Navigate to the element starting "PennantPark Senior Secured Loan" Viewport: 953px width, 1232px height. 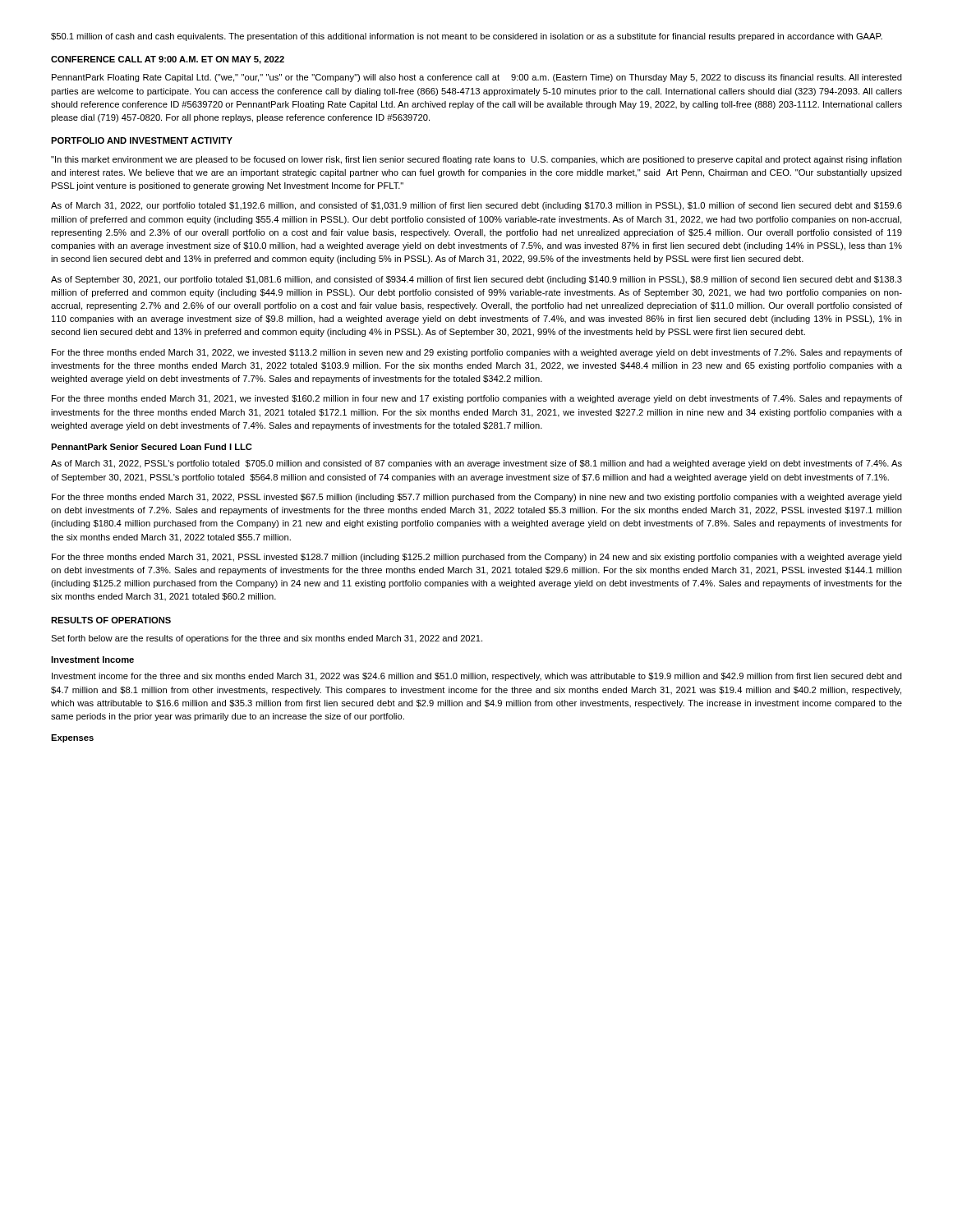[x=152, y=447]
